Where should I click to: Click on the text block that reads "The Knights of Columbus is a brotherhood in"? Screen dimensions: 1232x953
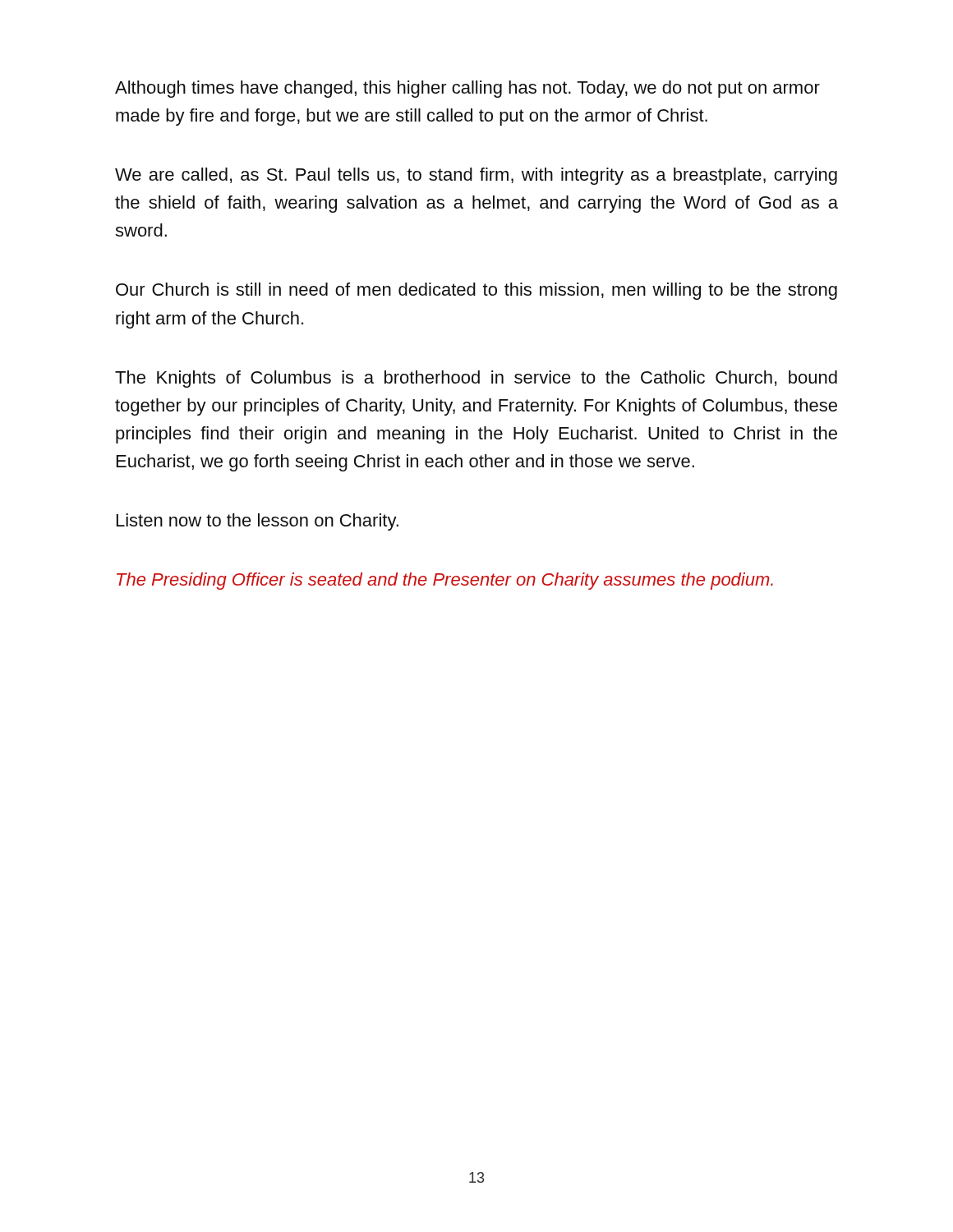tap(476, 419)
